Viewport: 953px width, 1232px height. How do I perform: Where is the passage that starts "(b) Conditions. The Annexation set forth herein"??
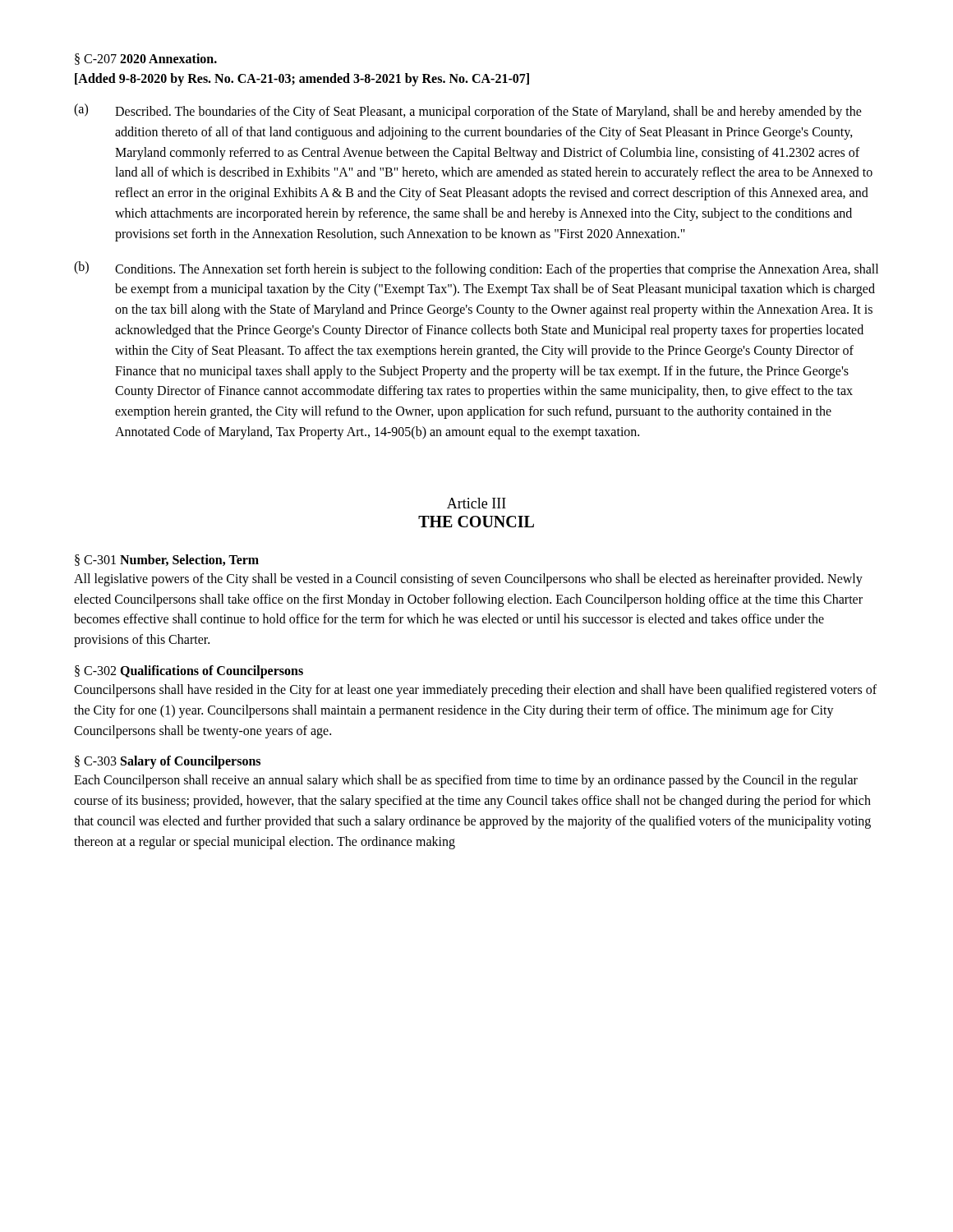476,351
